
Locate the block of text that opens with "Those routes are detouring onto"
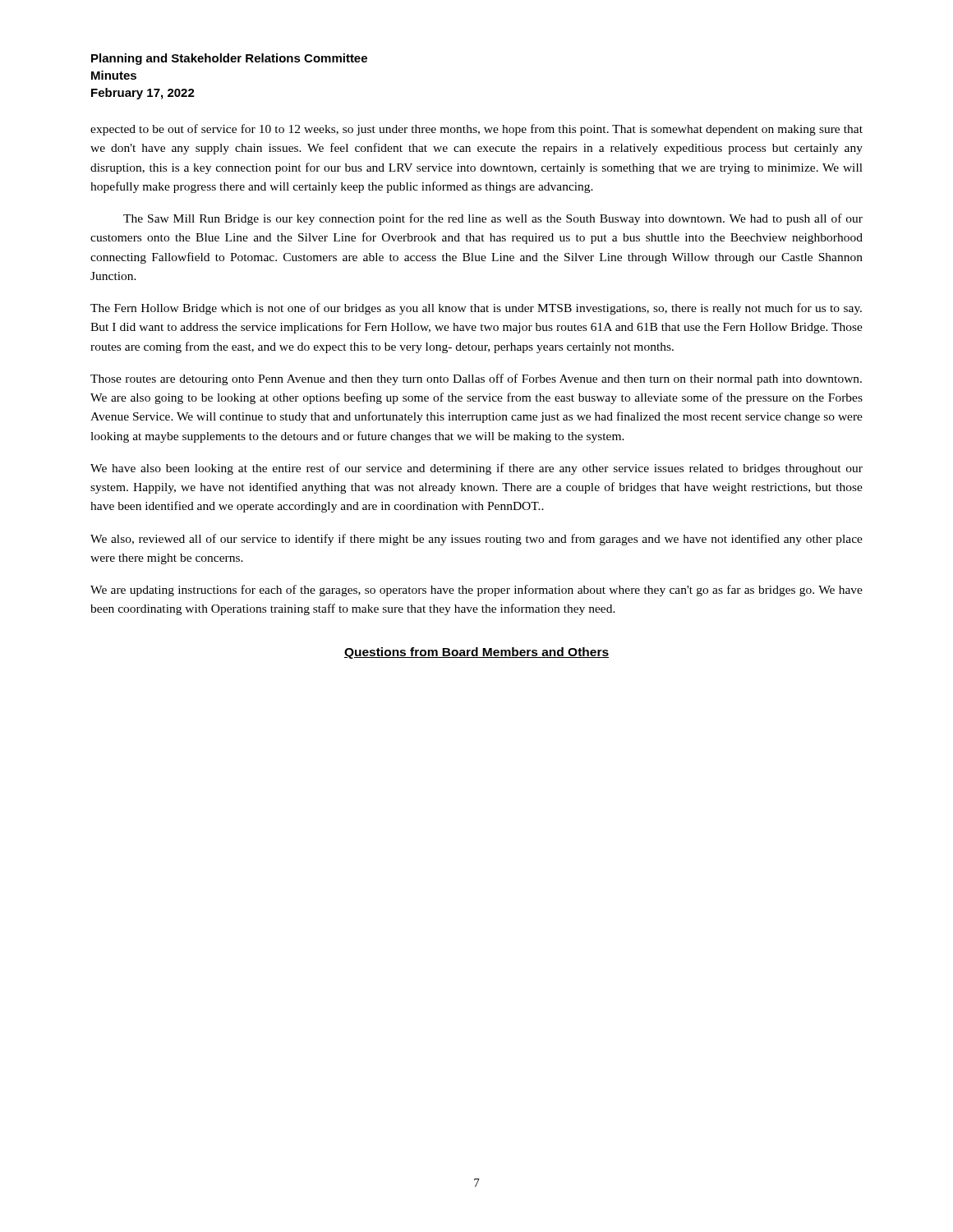476,407
